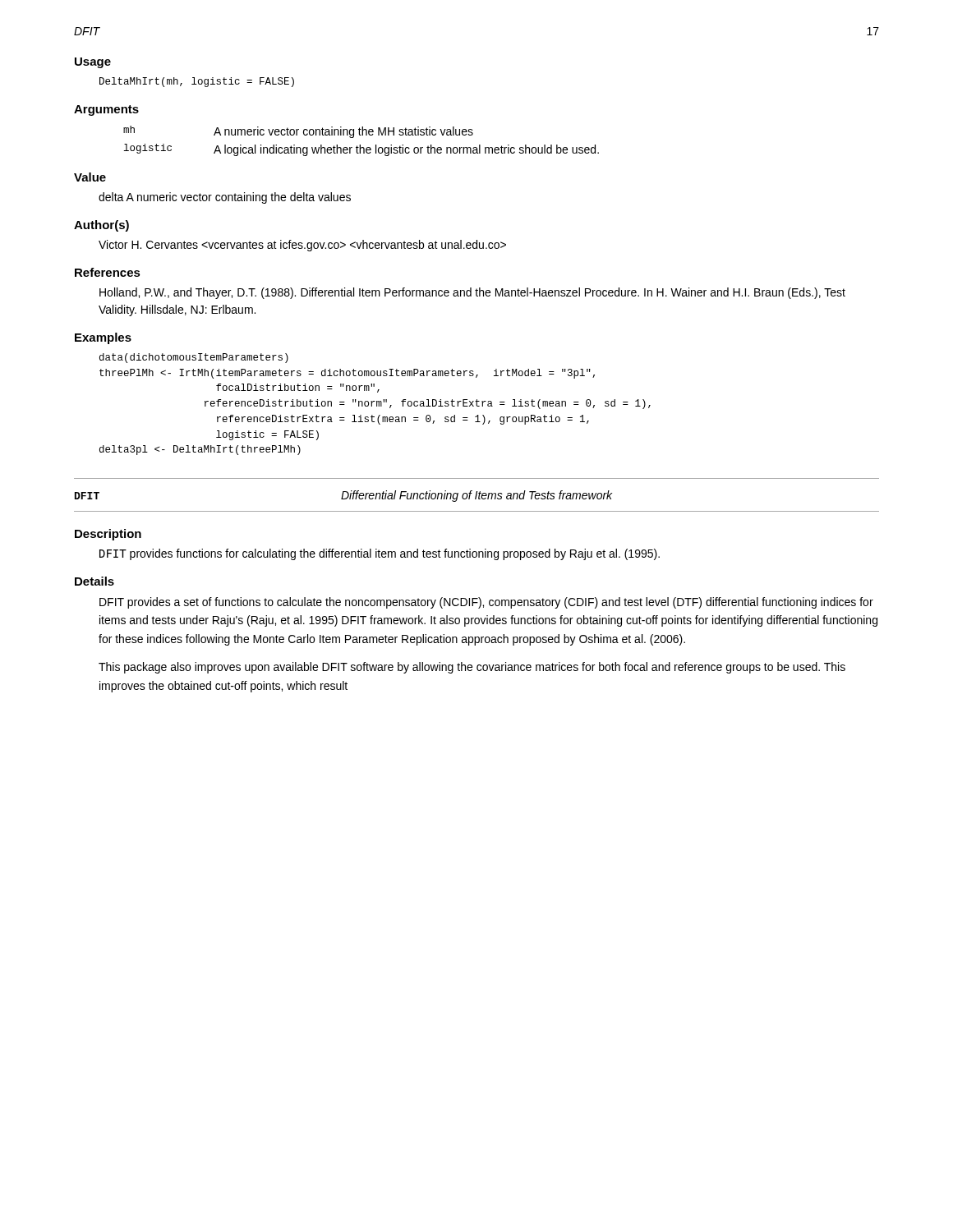Find the text block that reads "delta A numeric"
Viewport: 953px width, 1232px height.
click(x=225, y=197)
